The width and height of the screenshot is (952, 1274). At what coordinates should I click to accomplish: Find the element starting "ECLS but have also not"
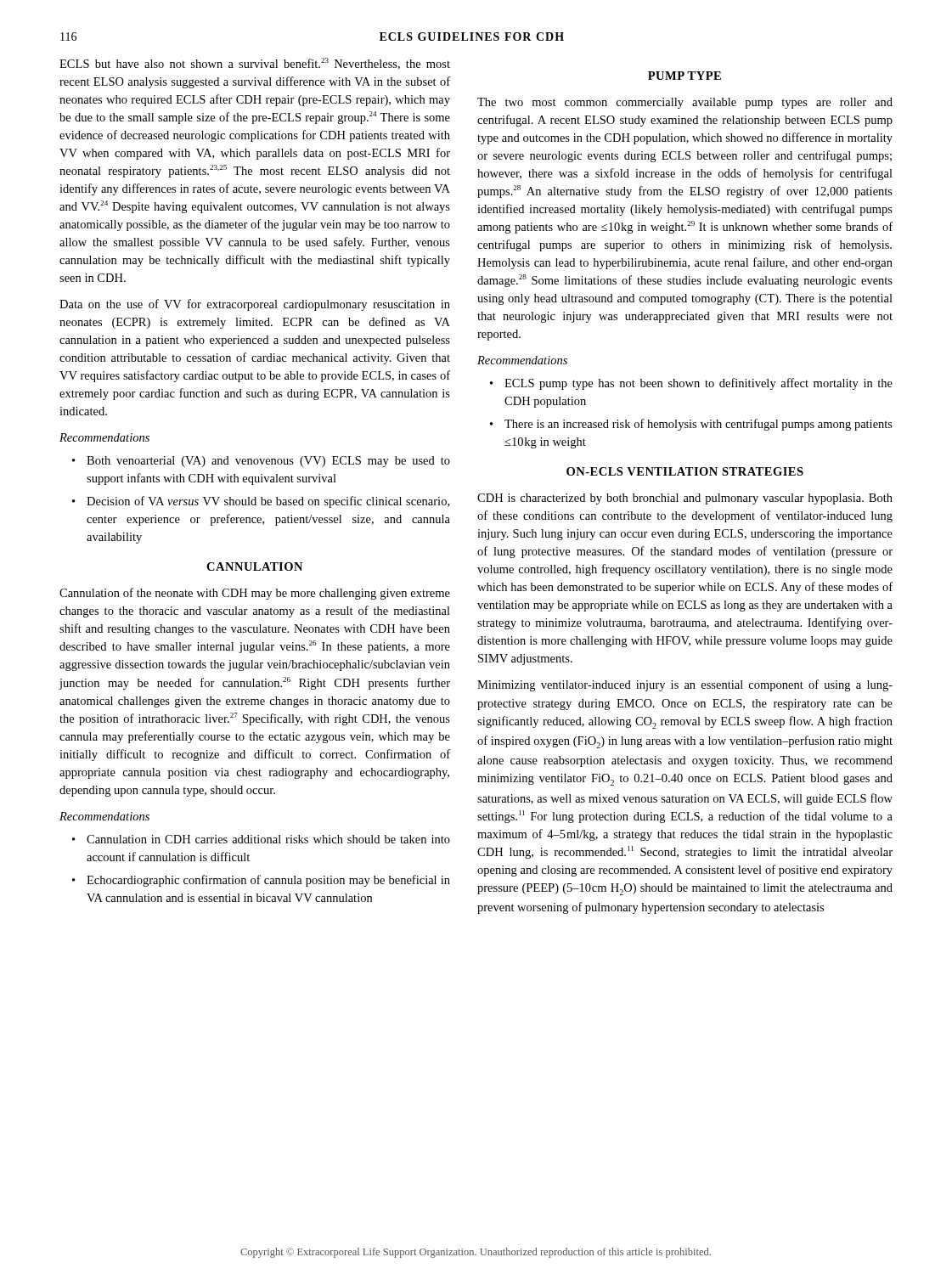click(255, 171)
